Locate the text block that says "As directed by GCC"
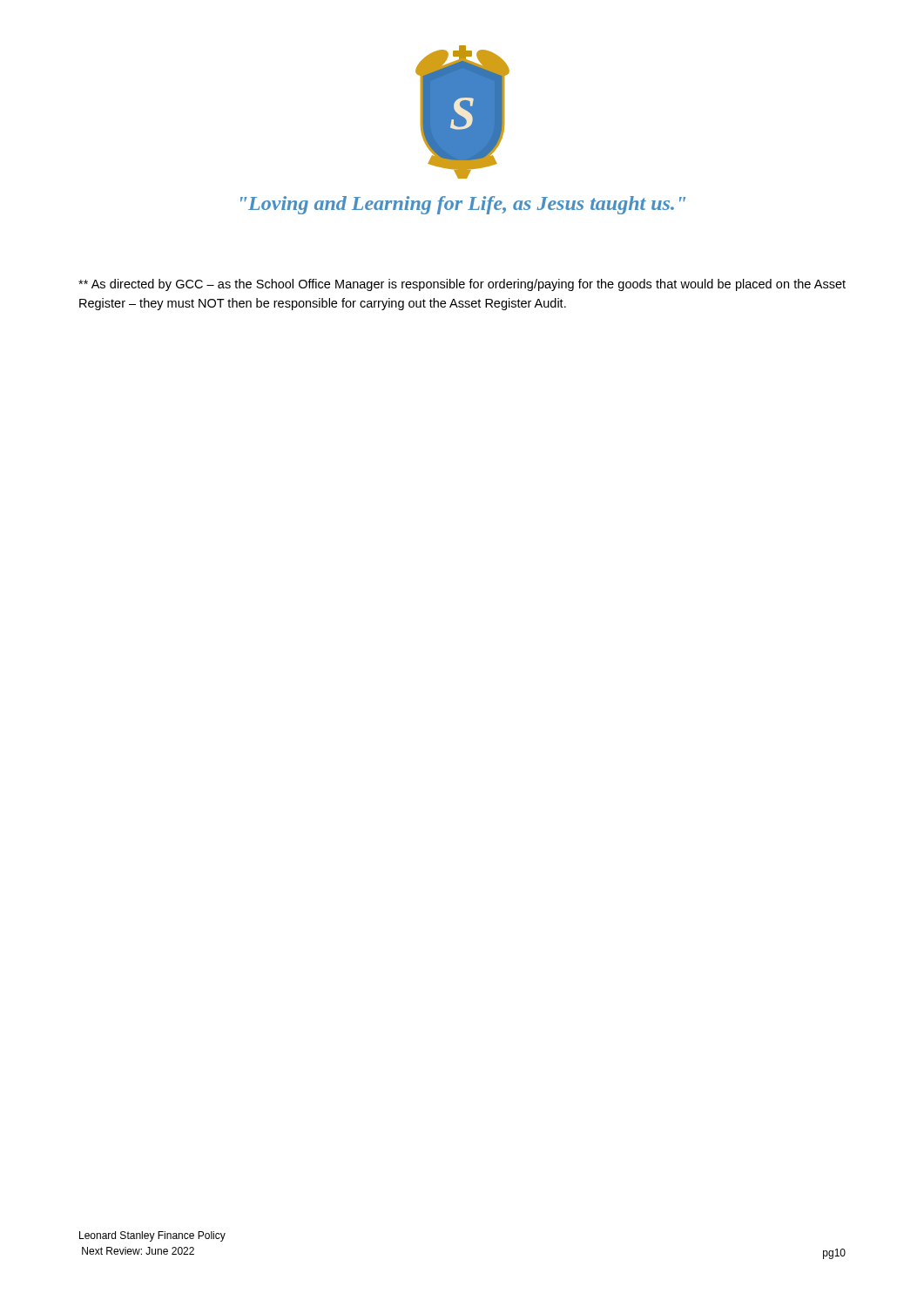Image resolution: width=924 pixels, height=1307 pixels. point(462,294)
